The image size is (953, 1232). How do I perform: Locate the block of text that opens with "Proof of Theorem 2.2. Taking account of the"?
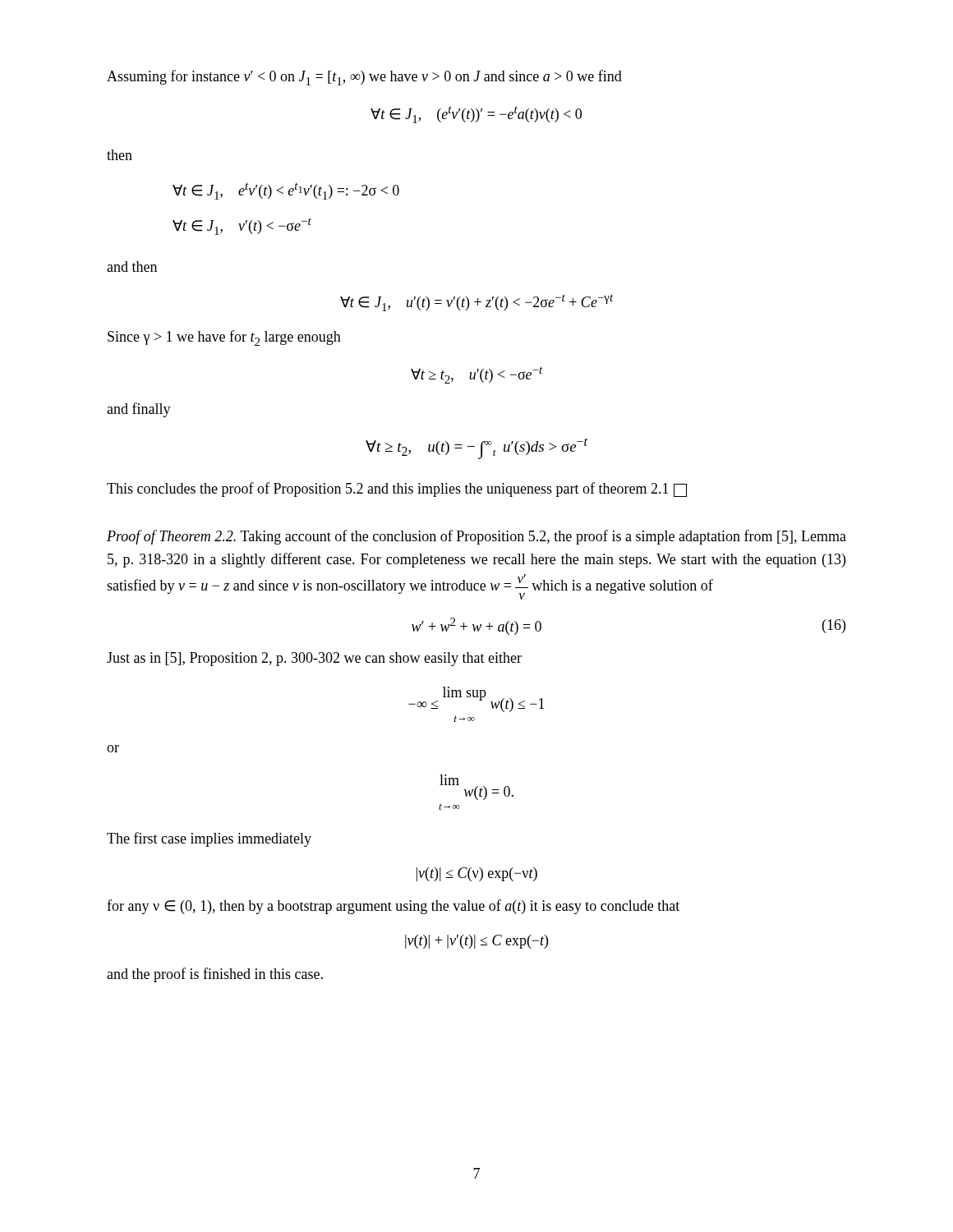476,566
